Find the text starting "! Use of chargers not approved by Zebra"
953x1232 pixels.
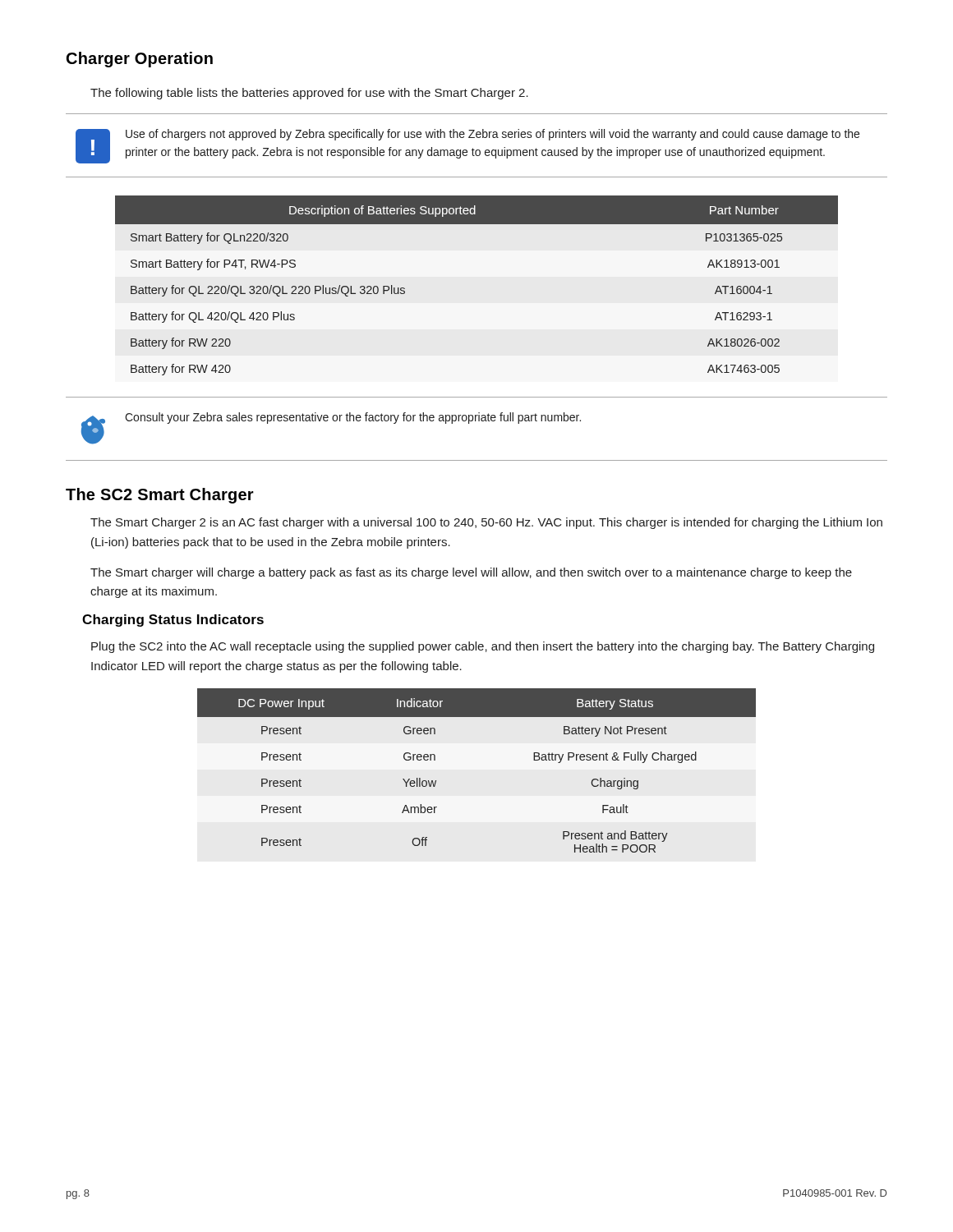pos(473,146)
